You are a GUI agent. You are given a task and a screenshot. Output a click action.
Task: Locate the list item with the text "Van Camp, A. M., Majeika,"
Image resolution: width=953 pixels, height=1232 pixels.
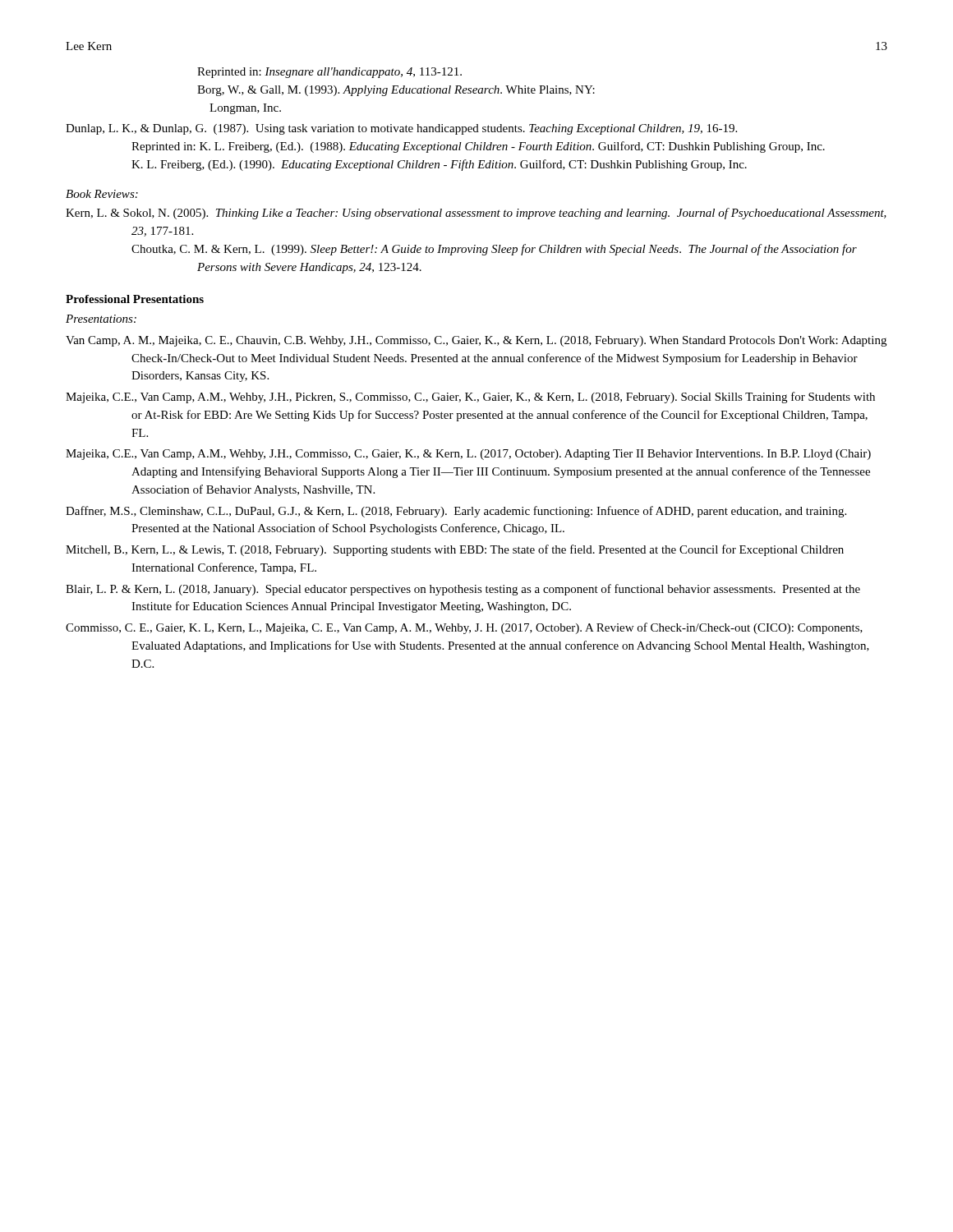point(476,358)
